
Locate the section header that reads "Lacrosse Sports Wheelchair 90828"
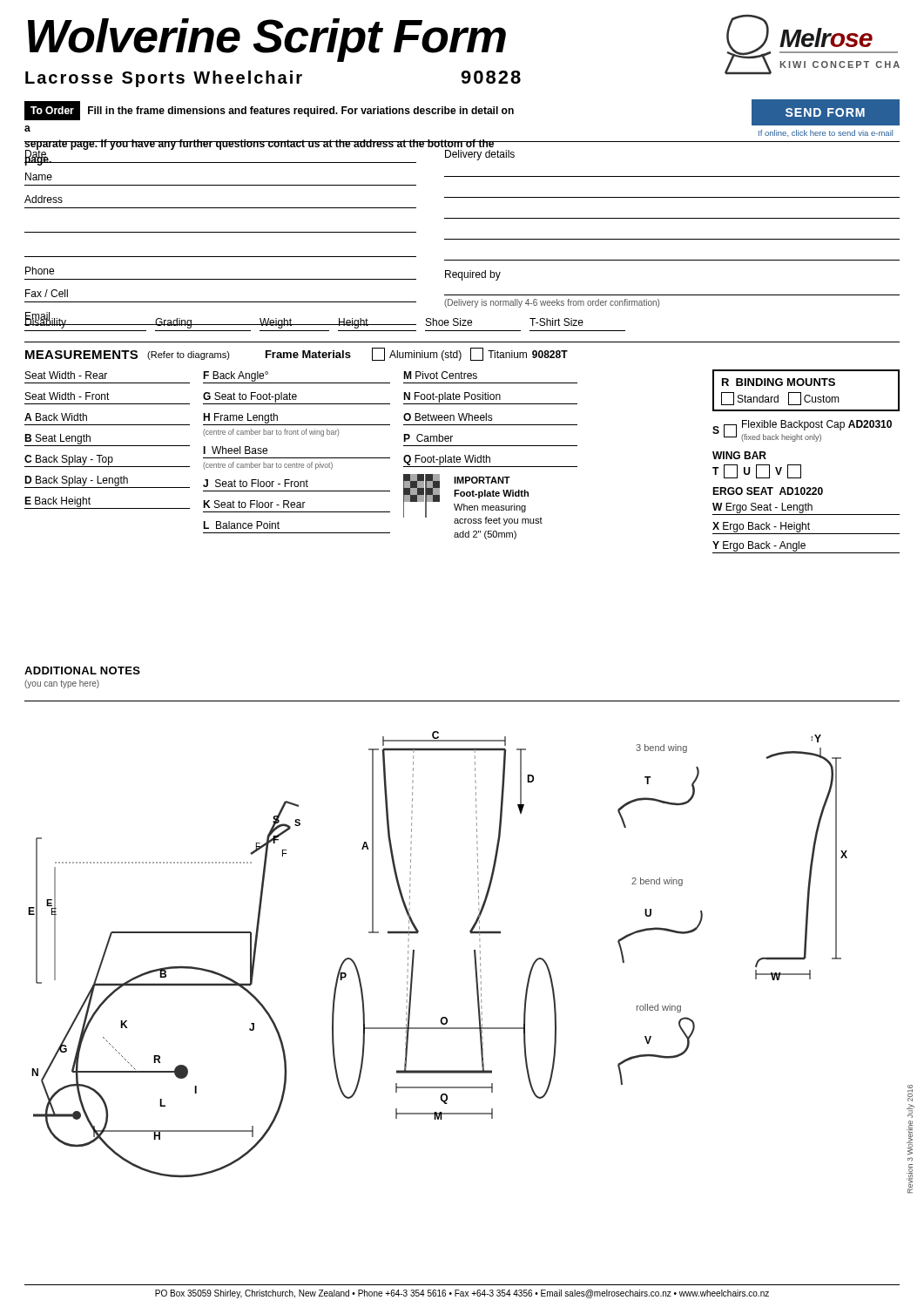(274, 78)
